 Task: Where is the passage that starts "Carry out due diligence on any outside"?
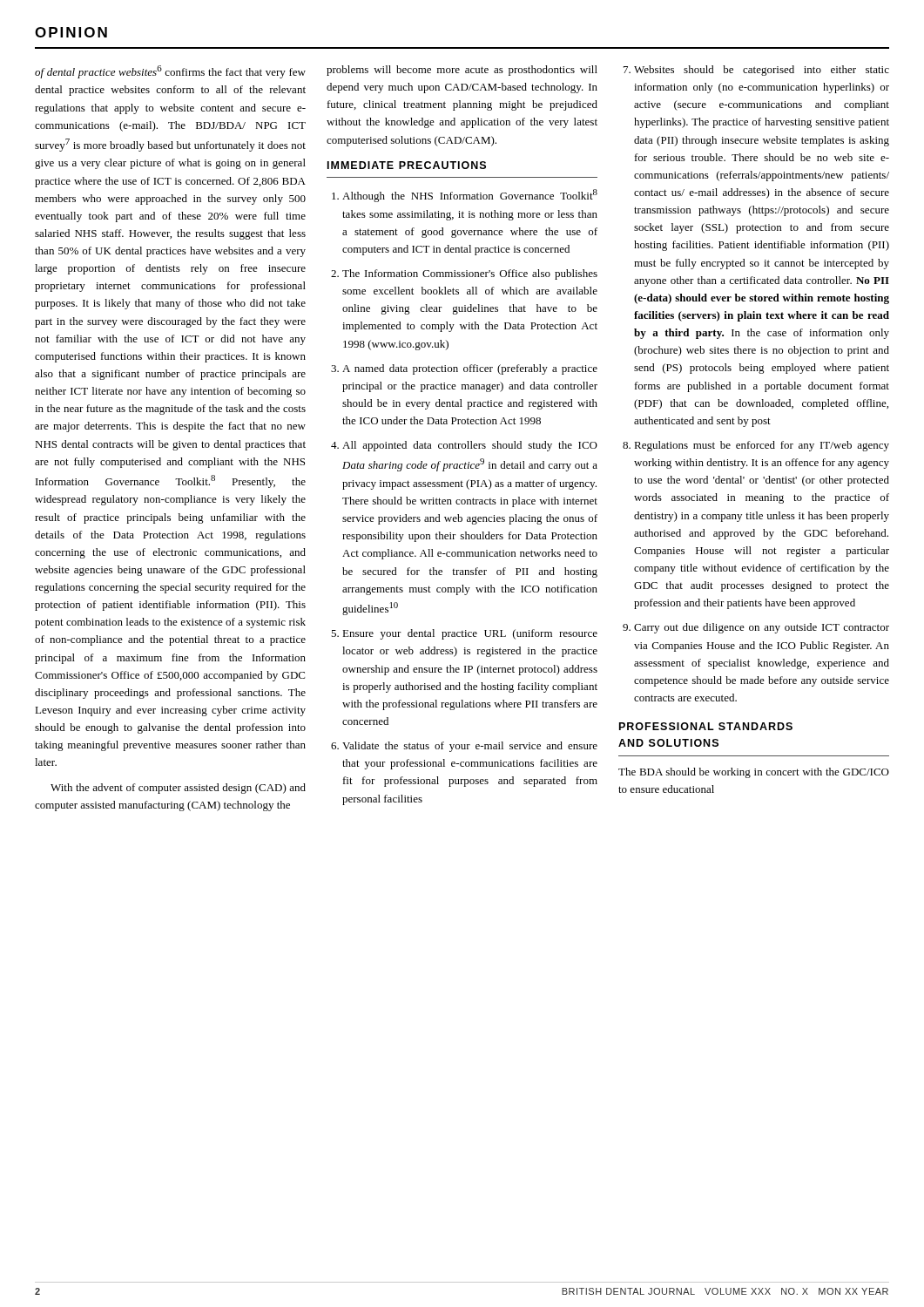762,663
